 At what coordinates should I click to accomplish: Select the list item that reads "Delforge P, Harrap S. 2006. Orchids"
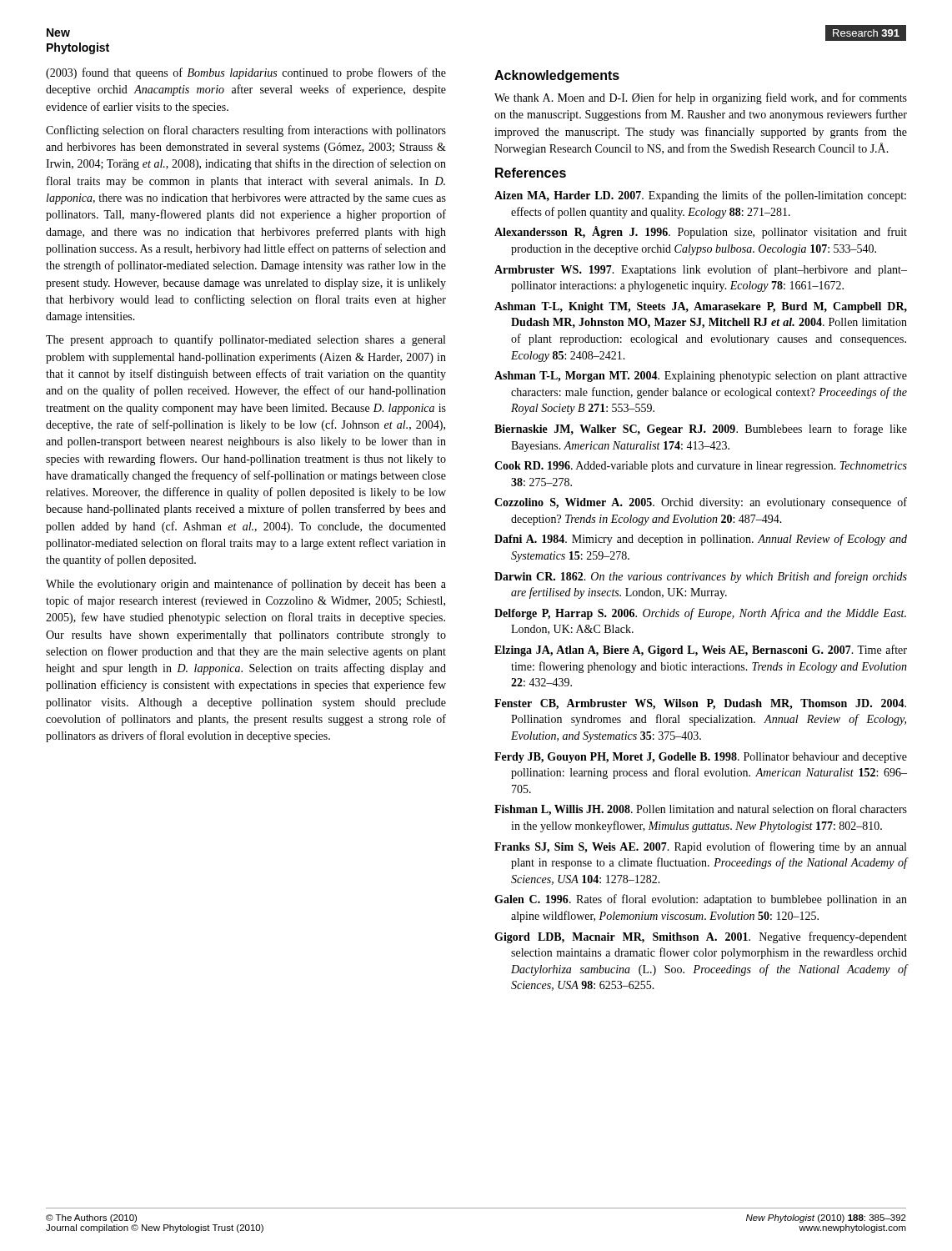[701, 621]
